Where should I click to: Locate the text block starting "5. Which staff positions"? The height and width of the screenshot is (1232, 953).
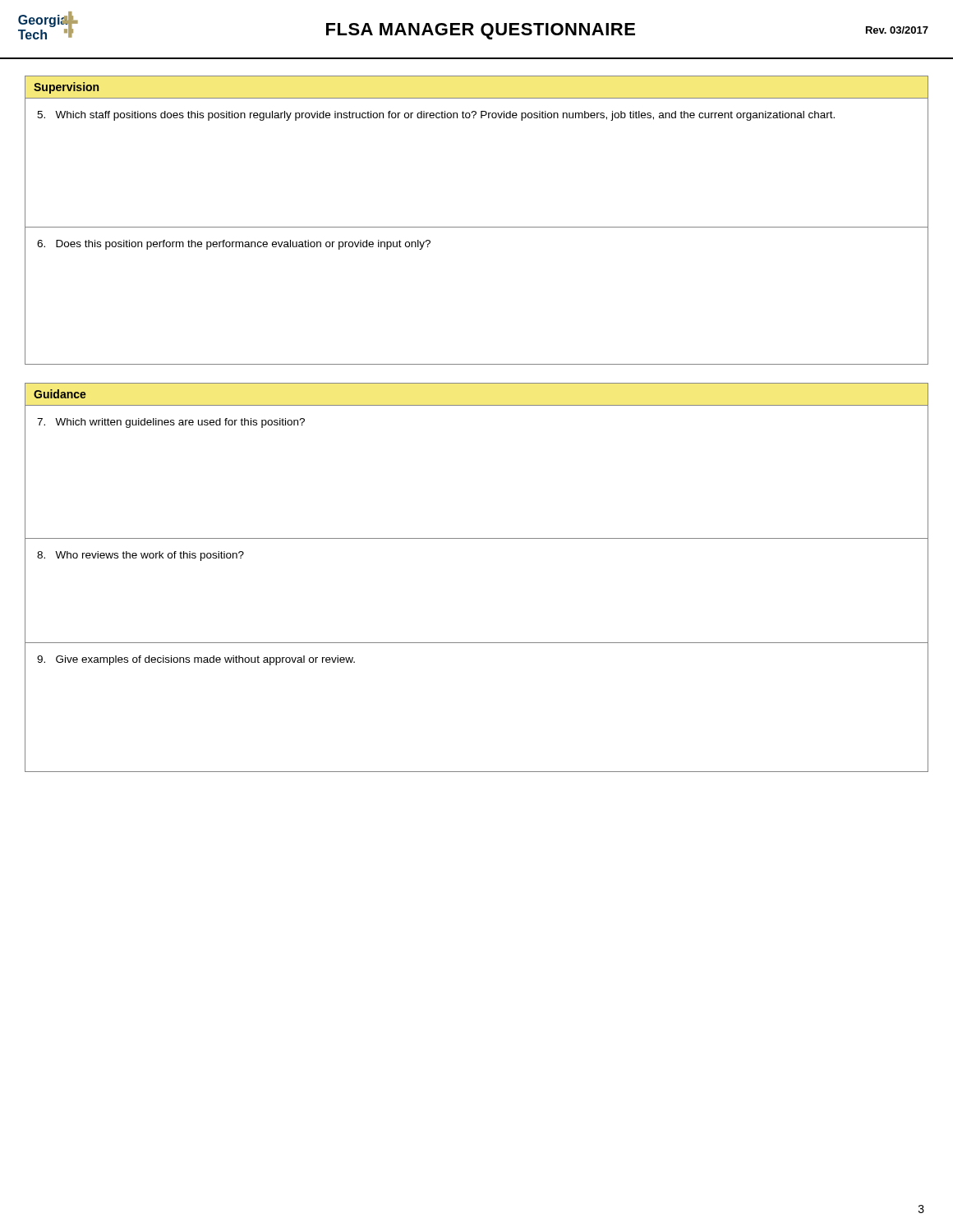tap(476, 115)
